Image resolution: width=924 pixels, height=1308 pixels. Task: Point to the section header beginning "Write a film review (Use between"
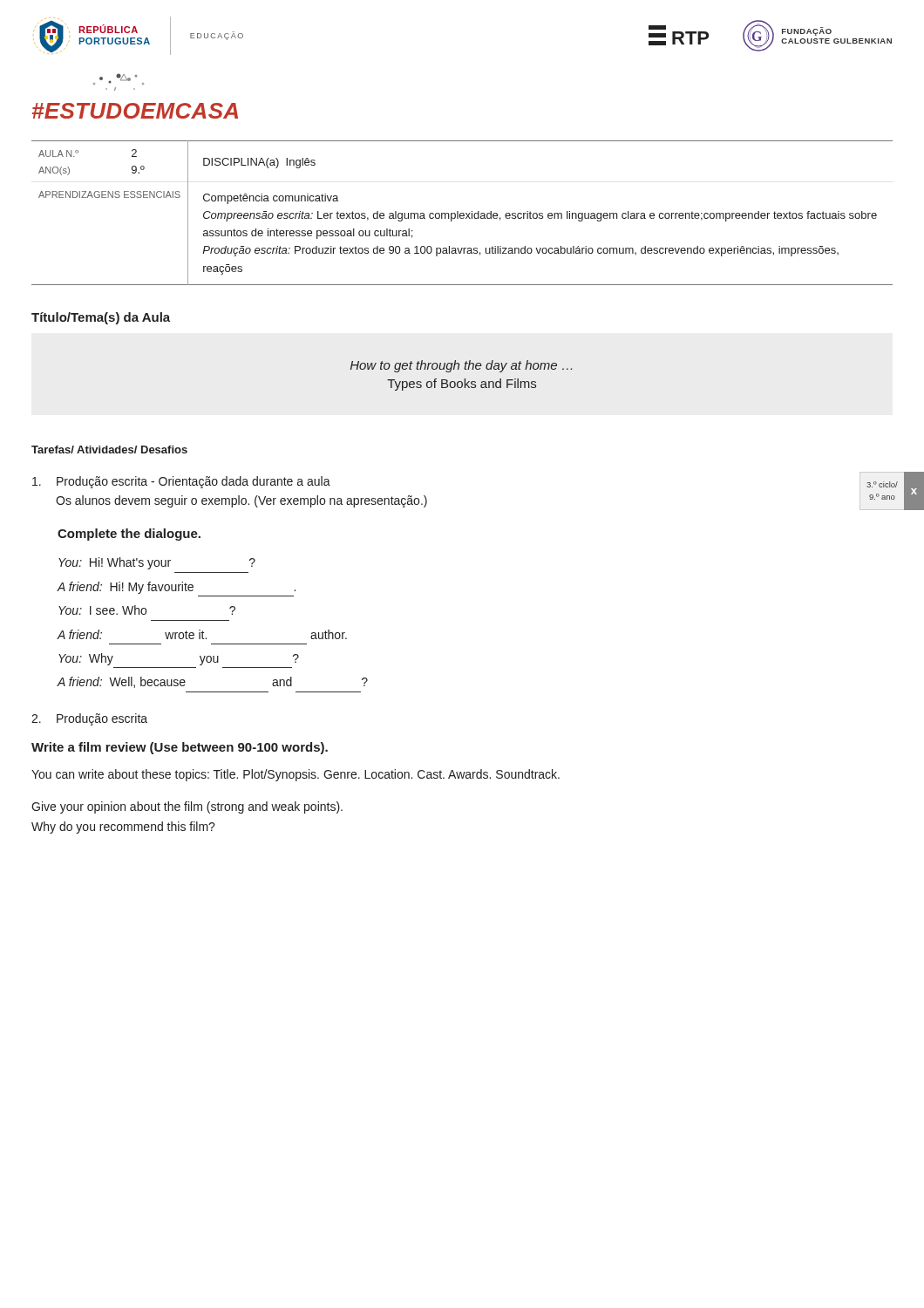pos(180,747)
